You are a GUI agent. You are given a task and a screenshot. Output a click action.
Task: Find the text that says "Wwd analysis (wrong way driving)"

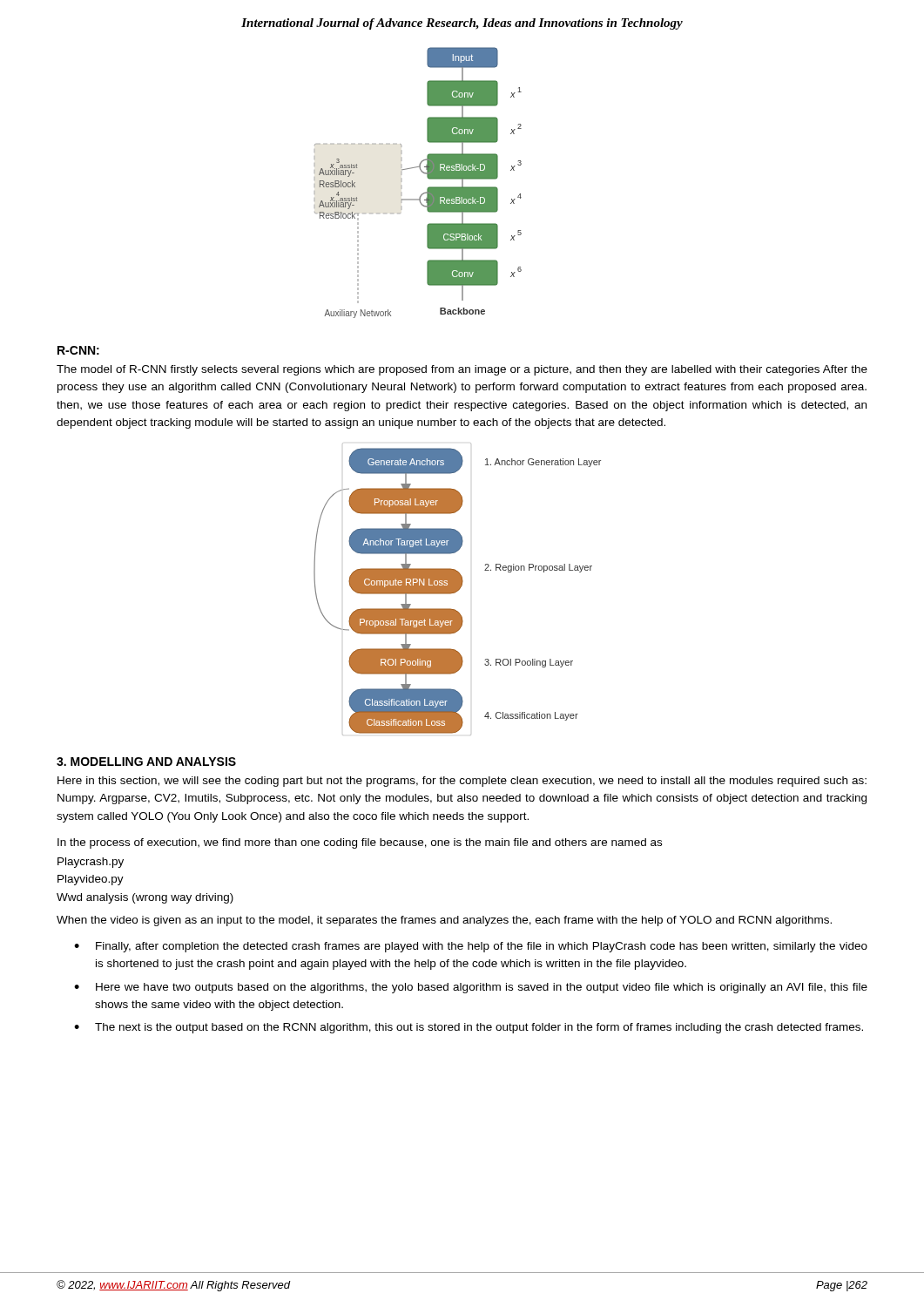[145, 897]
